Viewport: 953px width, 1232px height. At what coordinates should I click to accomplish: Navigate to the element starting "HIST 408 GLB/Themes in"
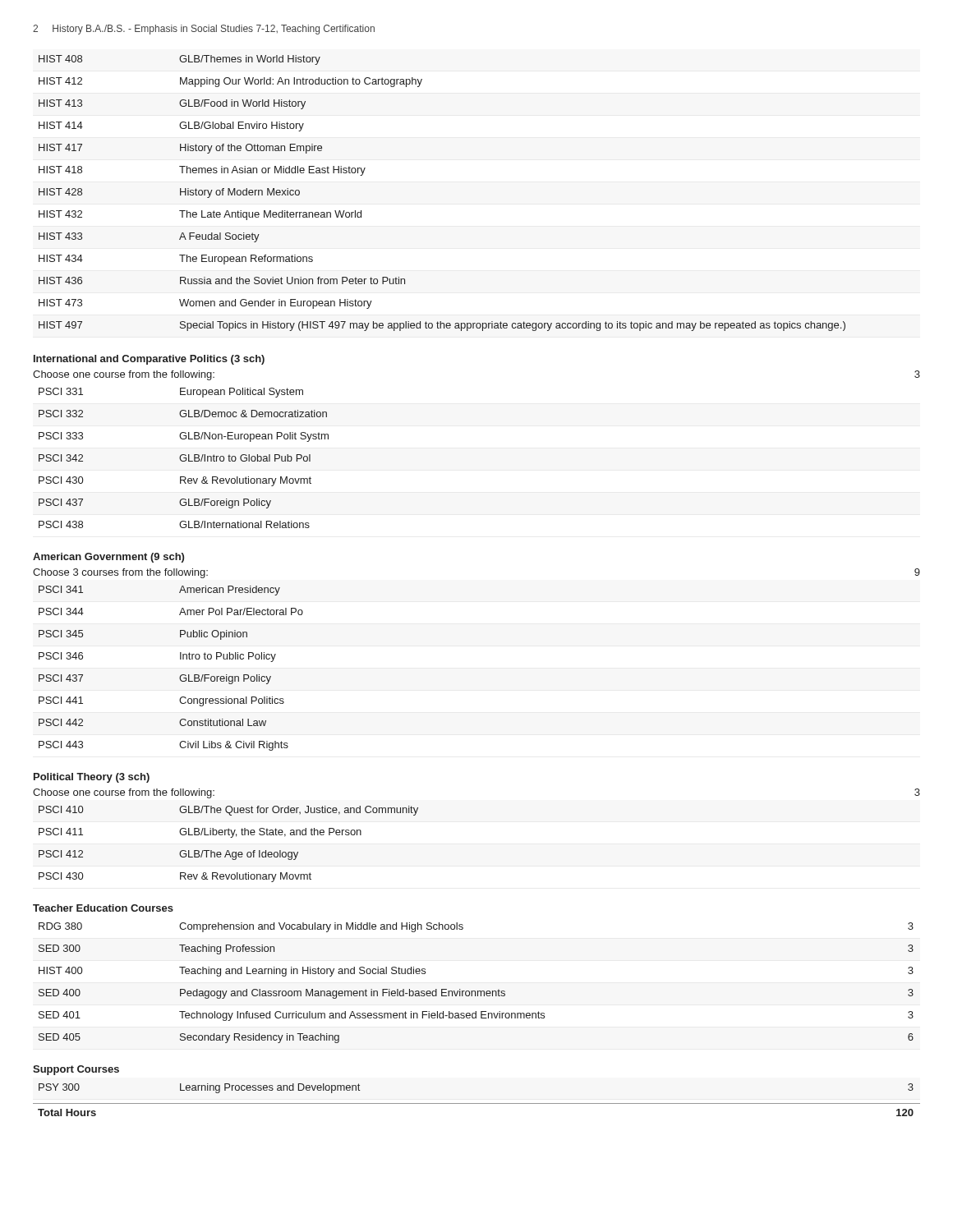tap(180, 60)
